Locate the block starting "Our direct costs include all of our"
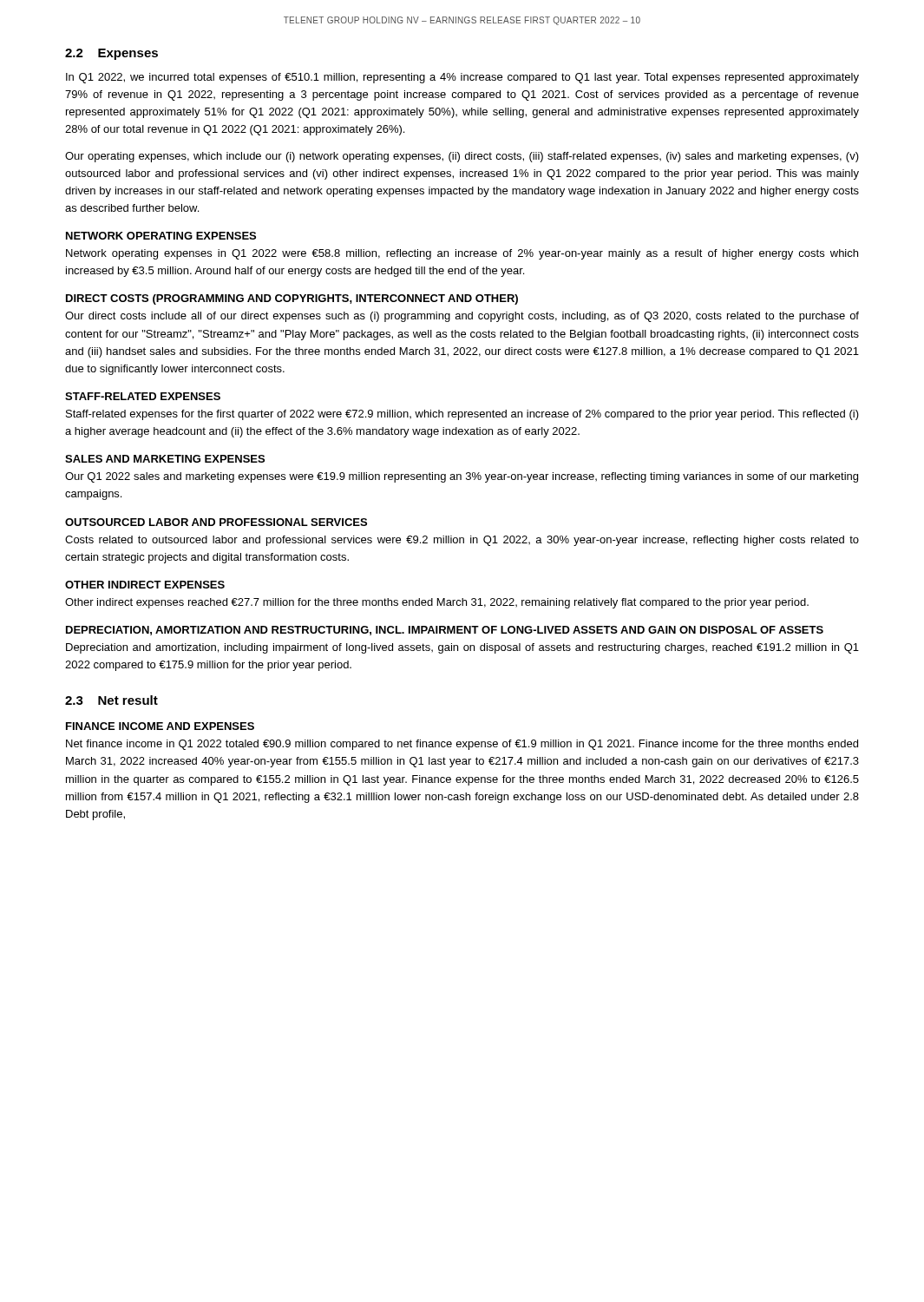This screenshot has width=924, height=1302. click(x=462, y=342)
